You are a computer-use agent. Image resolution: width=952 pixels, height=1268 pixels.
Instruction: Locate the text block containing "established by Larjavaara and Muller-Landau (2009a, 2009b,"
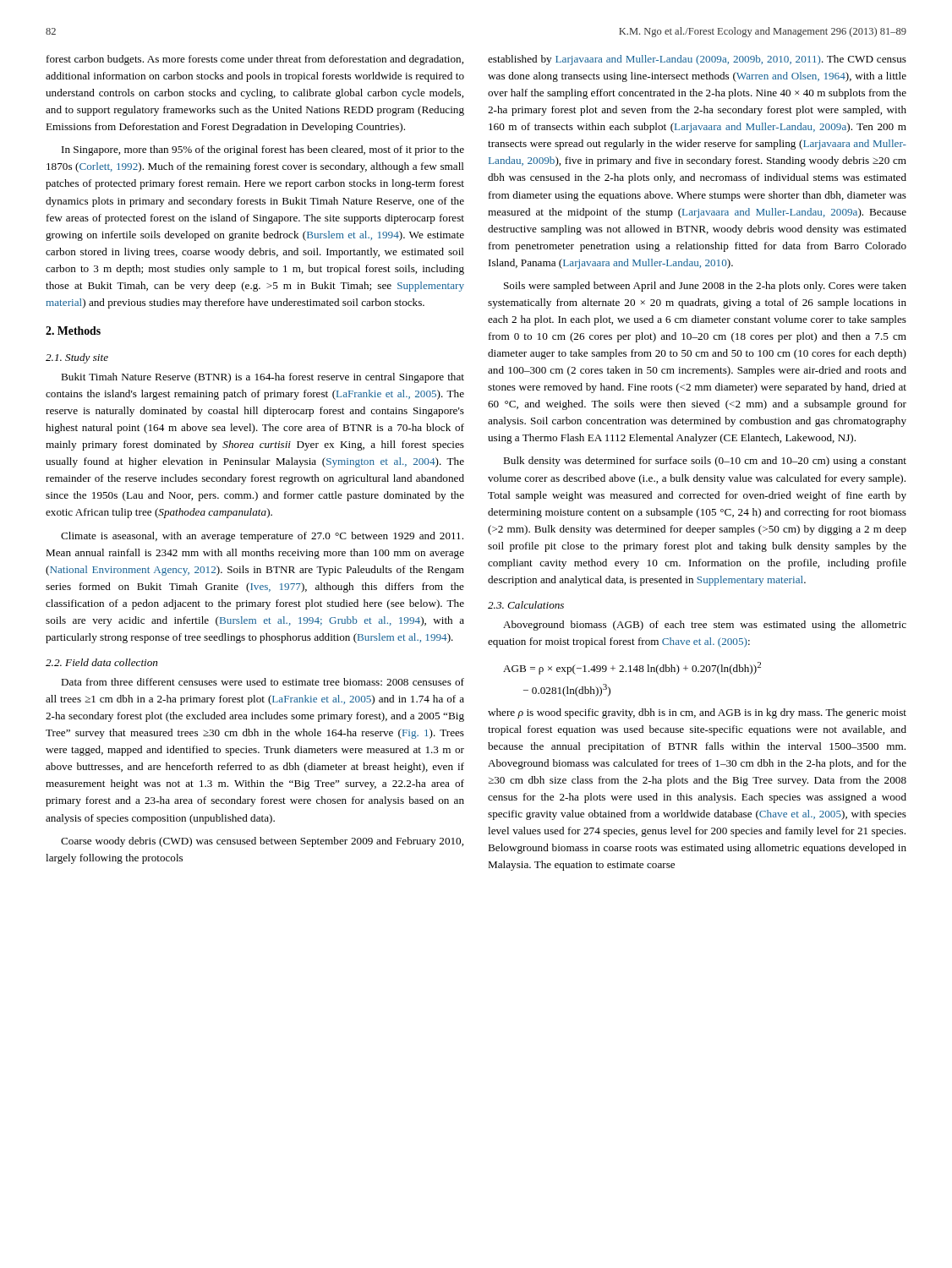pos(697,320)
